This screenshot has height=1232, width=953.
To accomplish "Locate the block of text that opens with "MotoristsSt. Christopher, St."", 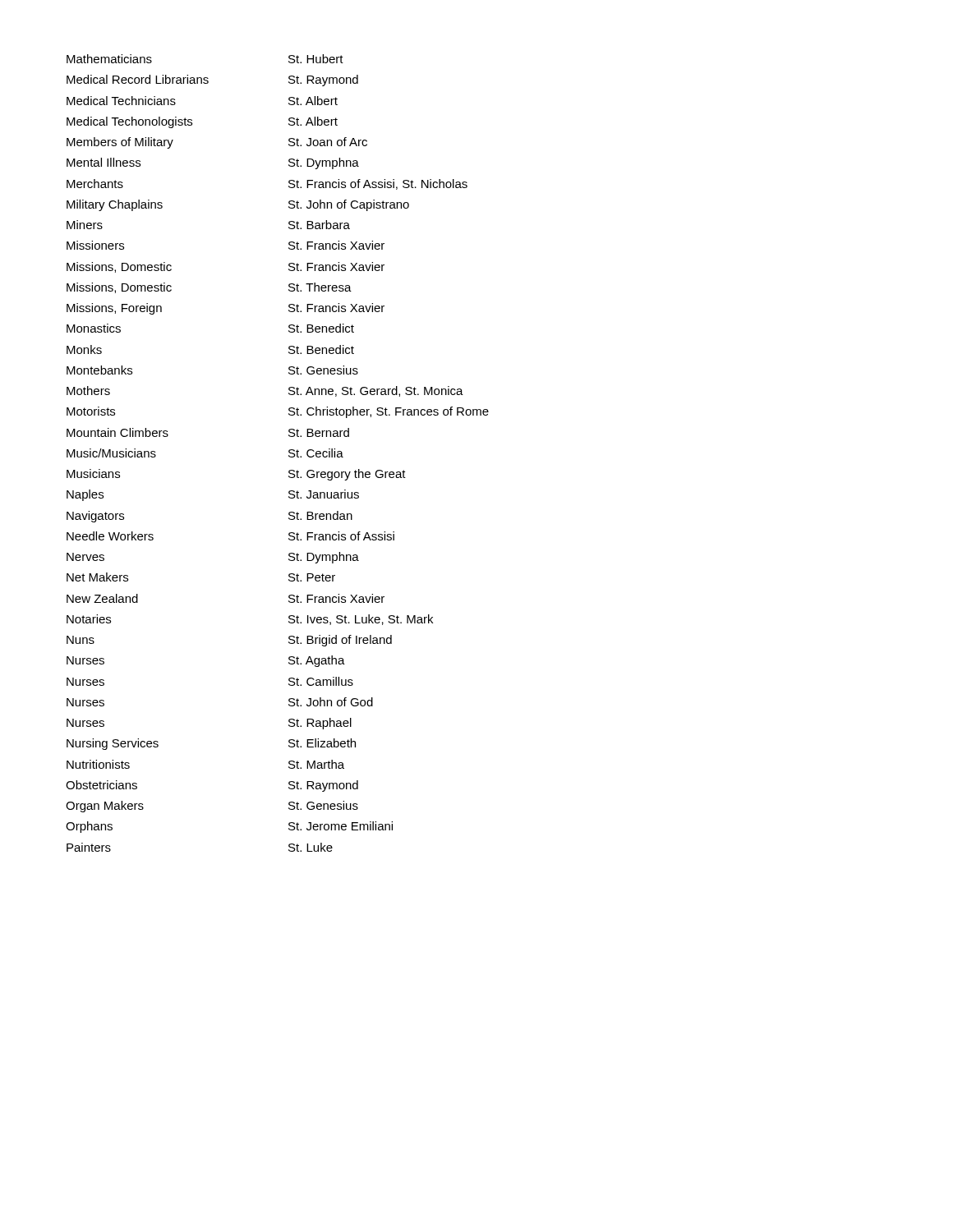I will pyautogui.click(x=277, y=411).
